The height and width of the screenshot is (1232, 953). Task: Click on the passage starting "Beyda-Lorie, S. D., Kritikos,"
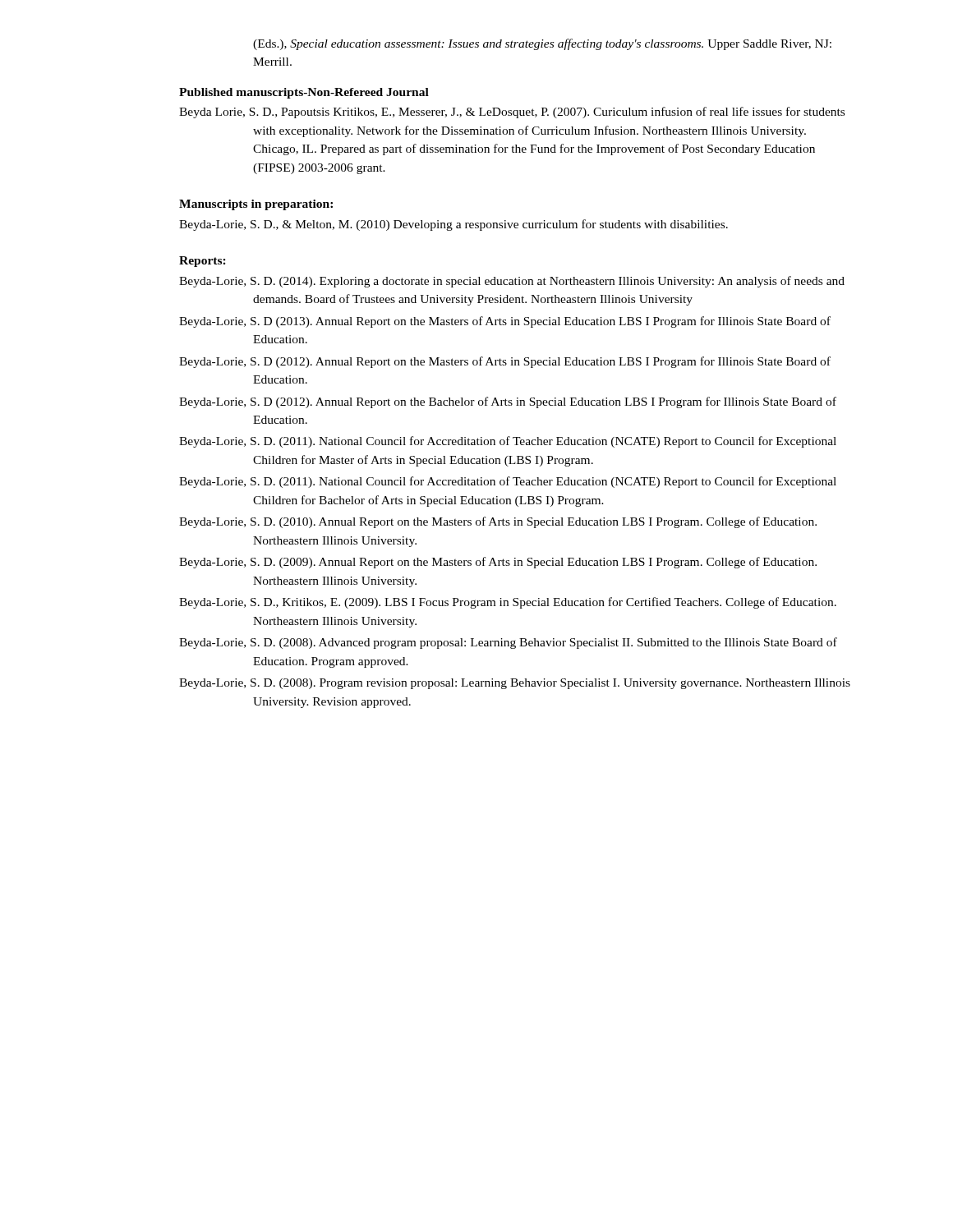click(x=508, y=611)
